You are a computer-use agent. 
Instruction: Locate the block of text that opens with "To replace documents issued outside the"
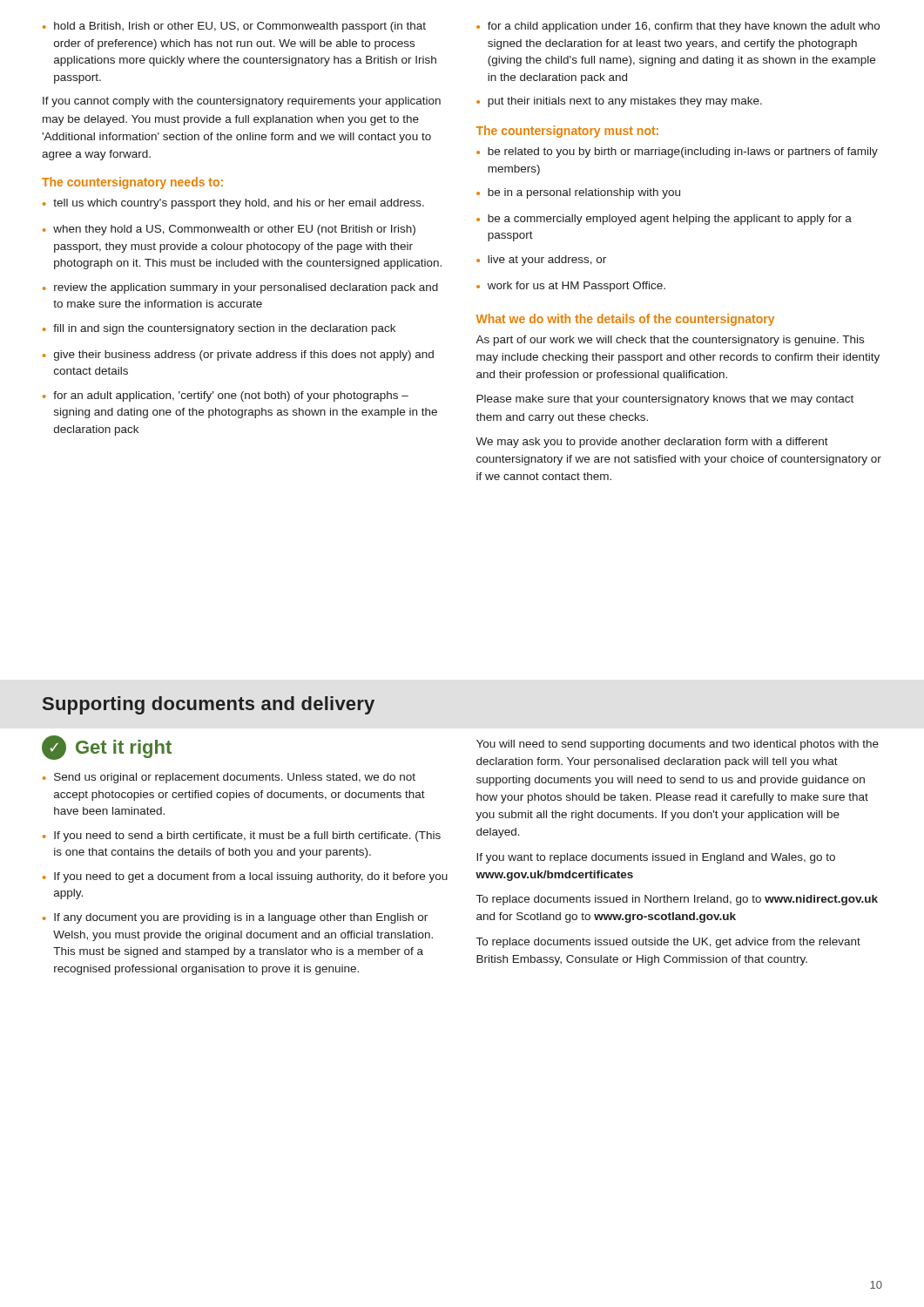tap(668, 950)
